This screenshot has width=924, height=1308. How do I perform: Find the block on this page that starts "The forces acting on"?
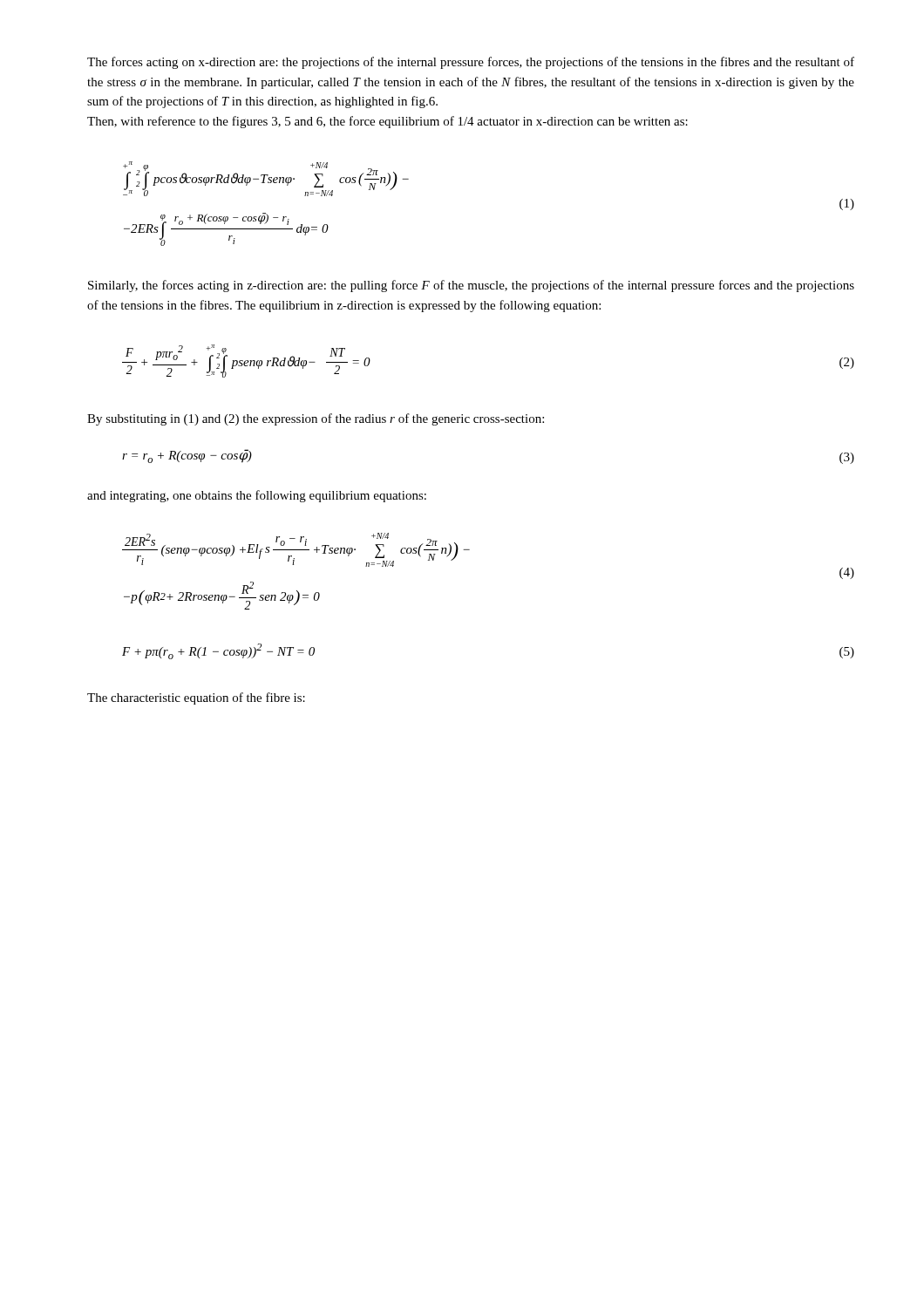(x=471, y=91)
